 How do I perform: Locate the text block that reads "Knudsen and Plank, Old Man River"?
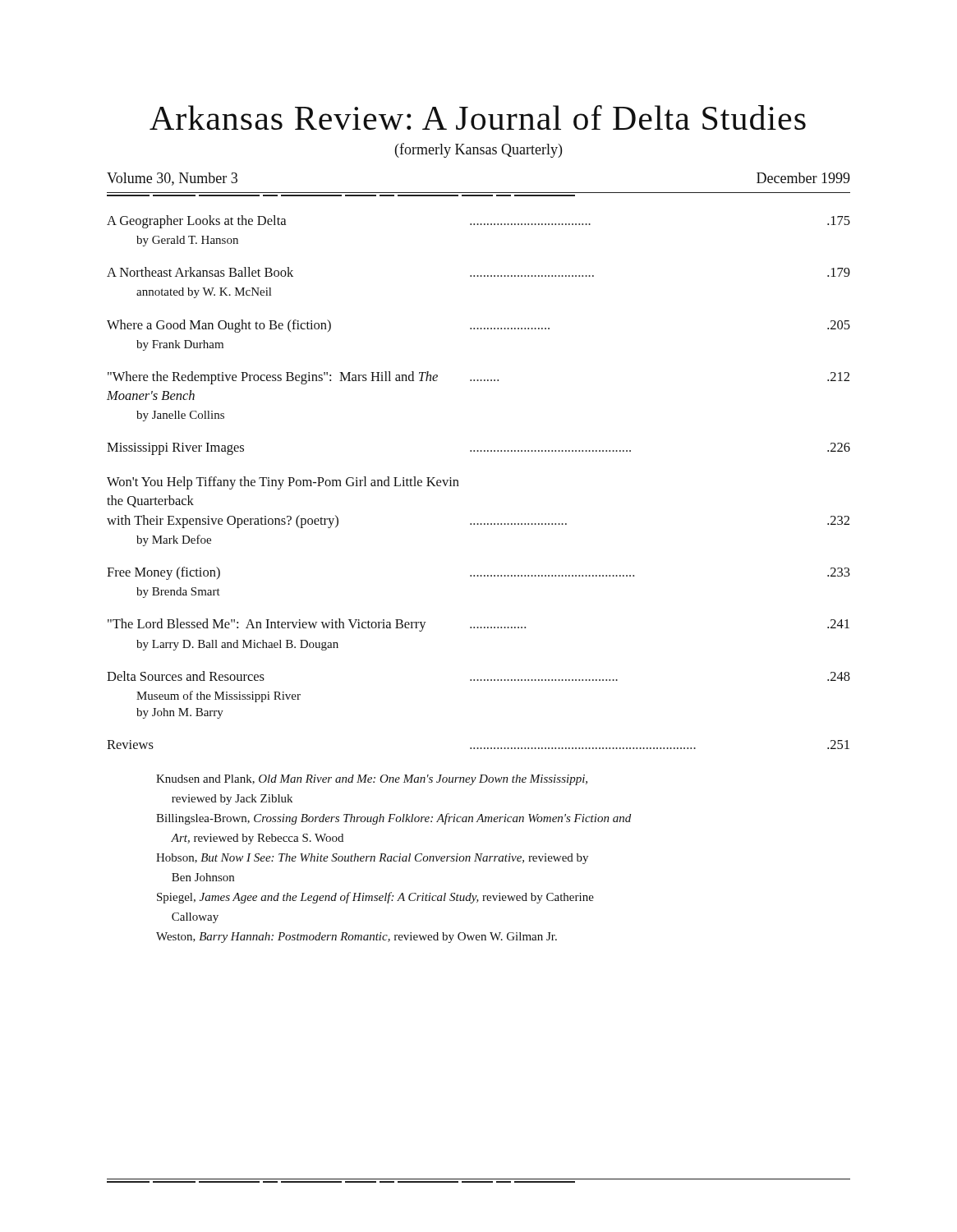pos(394,858)
